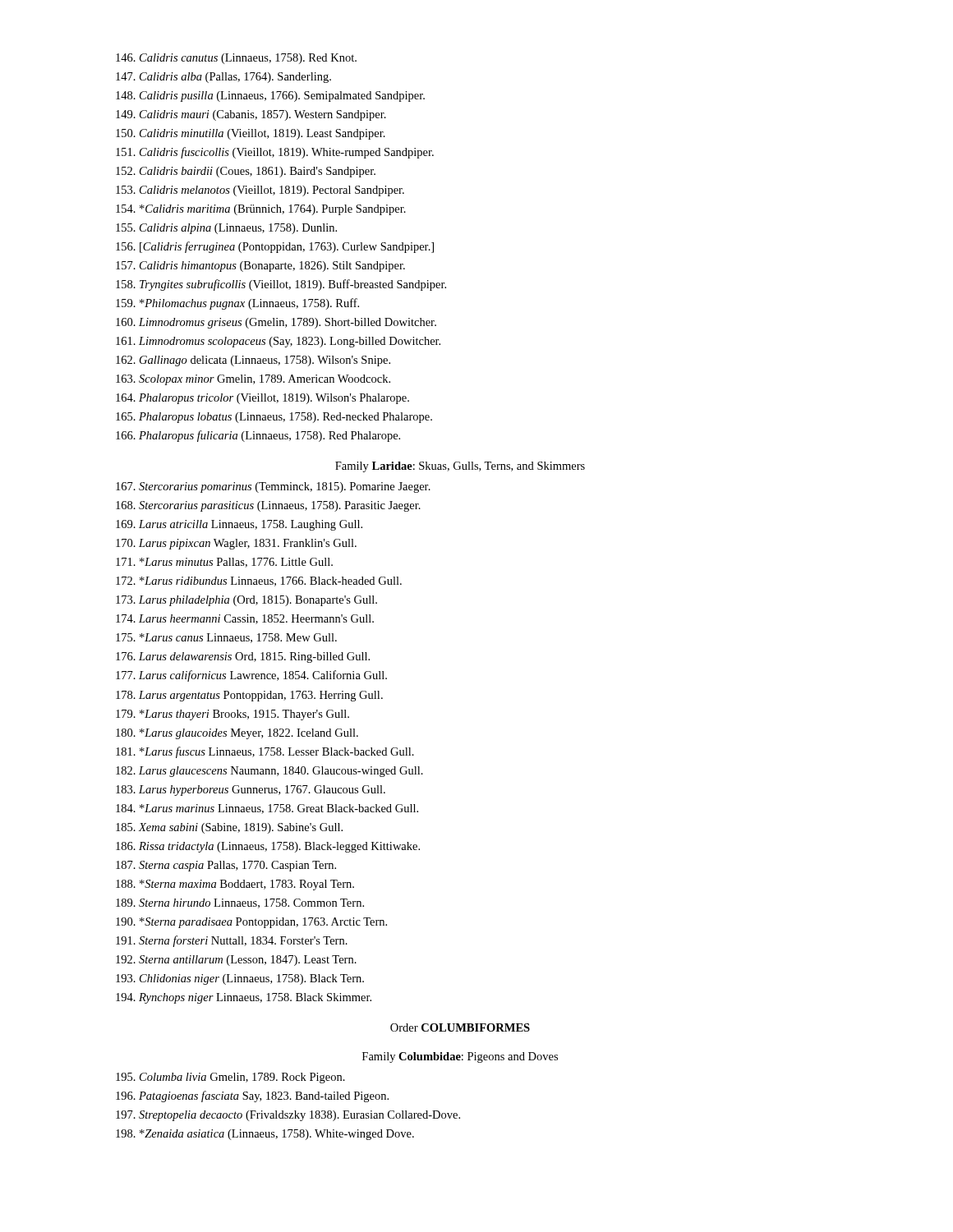Where is the passage that starts "157. Calidris himantopus (Bonaparte, 1826). Stilt"?

[260, 265]
